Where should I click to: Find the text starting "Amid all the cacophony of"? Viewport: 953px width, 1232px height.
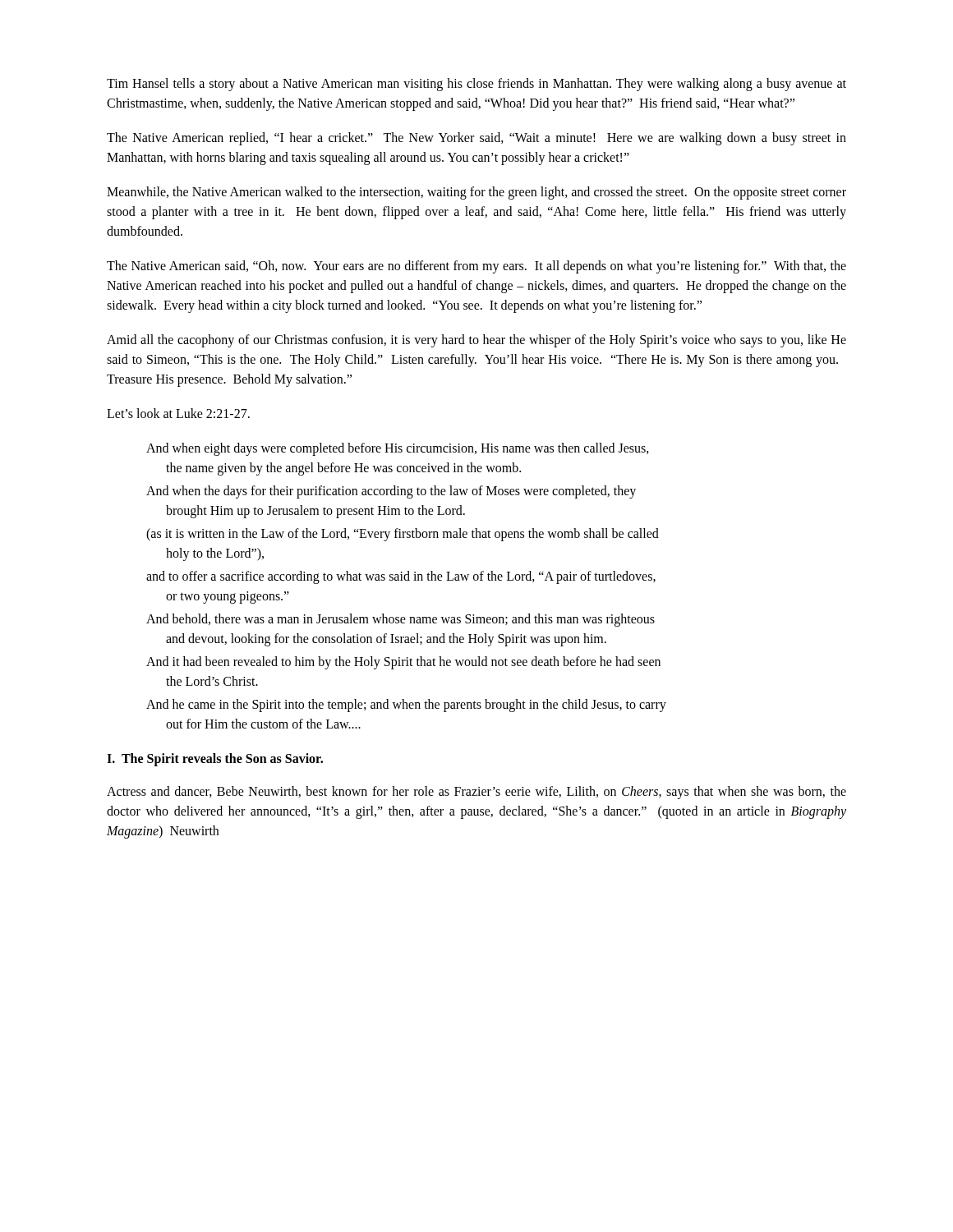pos(476,359)
